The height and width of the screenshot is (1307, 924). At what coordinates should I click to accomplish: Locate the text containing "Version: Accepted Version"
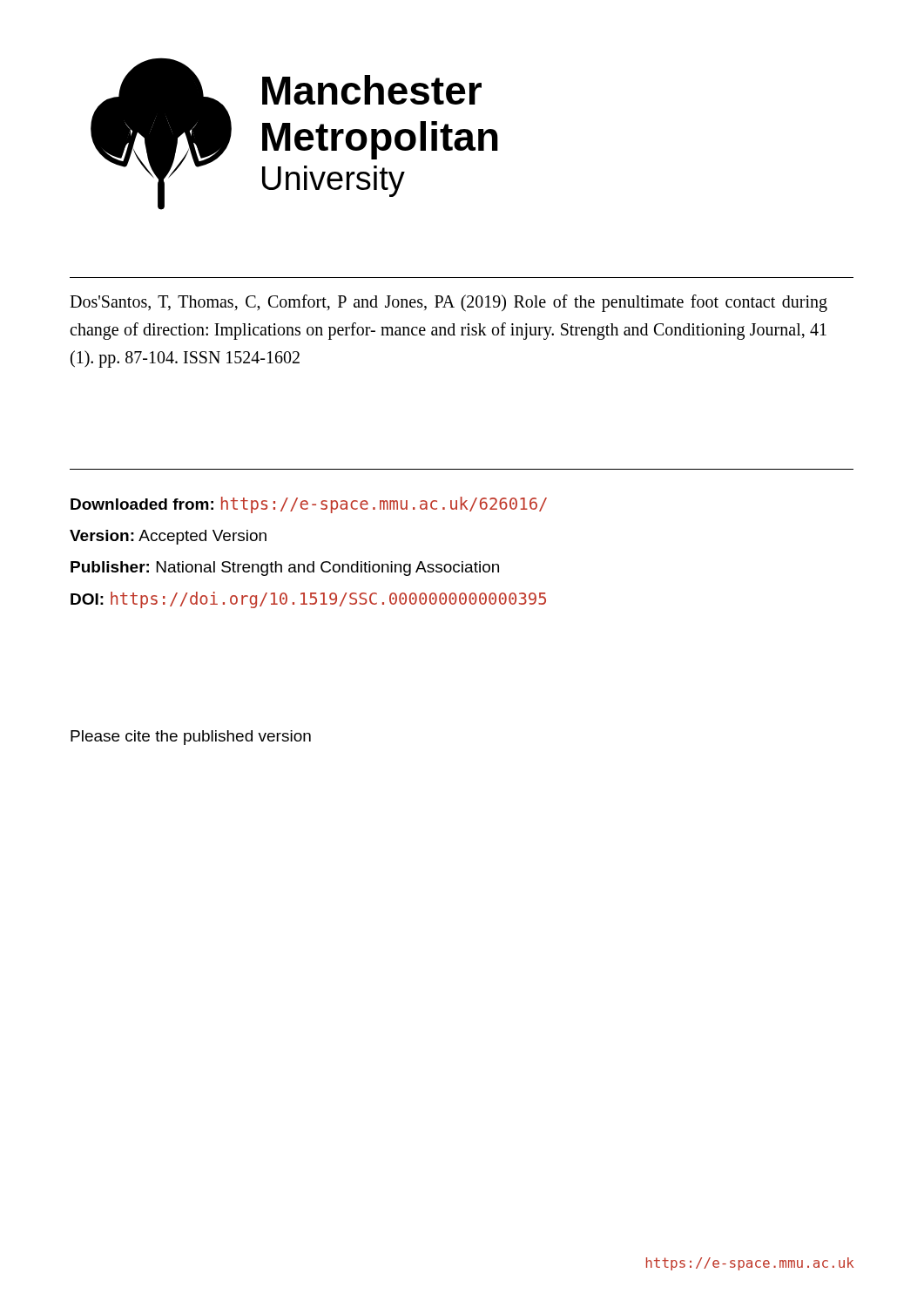tap(169, 535)
